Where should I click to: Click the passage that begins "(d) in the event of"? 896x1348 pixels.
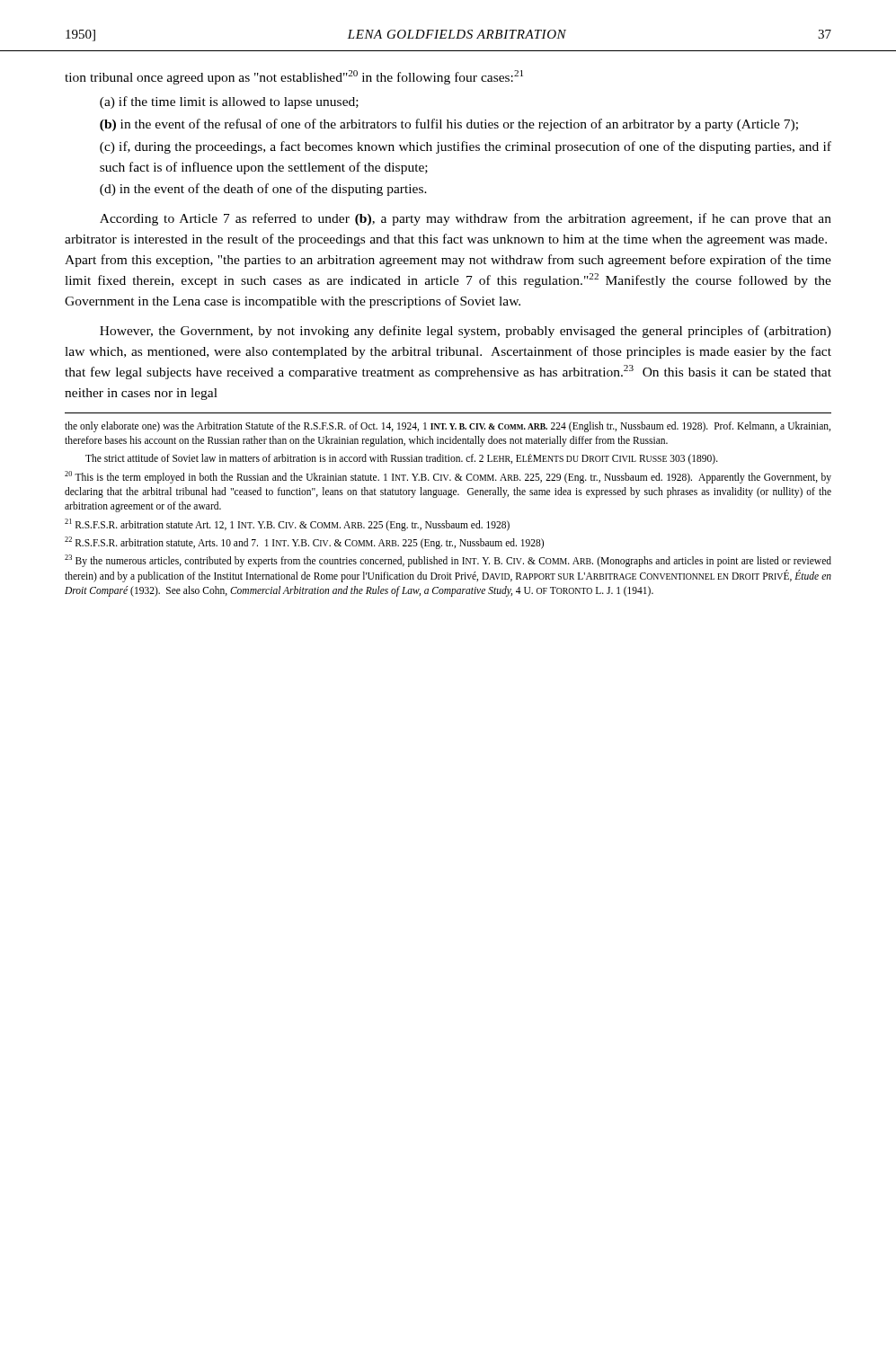[x=263, y=189]
